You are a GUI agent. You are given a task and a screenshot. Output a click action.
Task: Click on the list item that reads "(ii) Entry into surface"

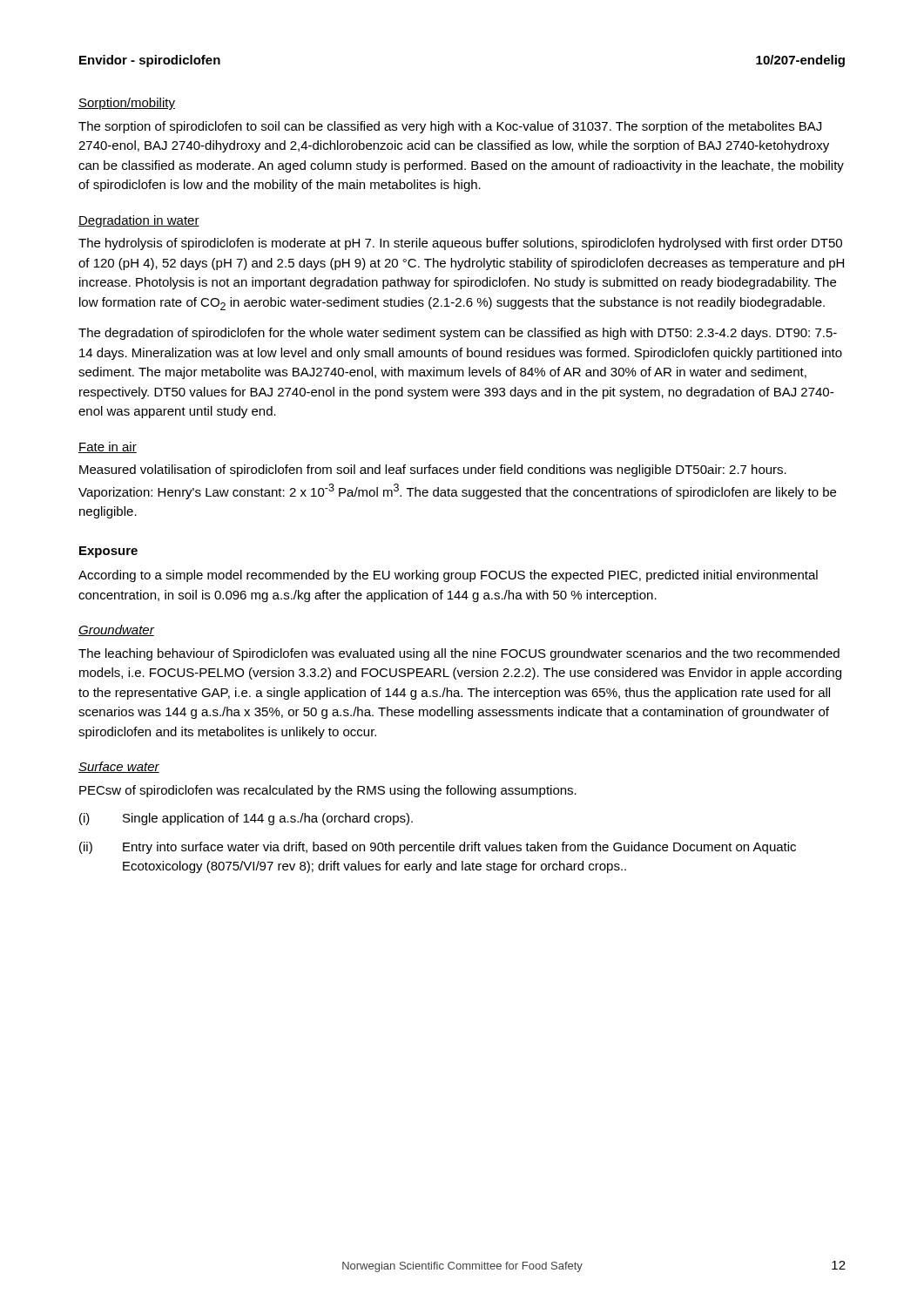462,857
